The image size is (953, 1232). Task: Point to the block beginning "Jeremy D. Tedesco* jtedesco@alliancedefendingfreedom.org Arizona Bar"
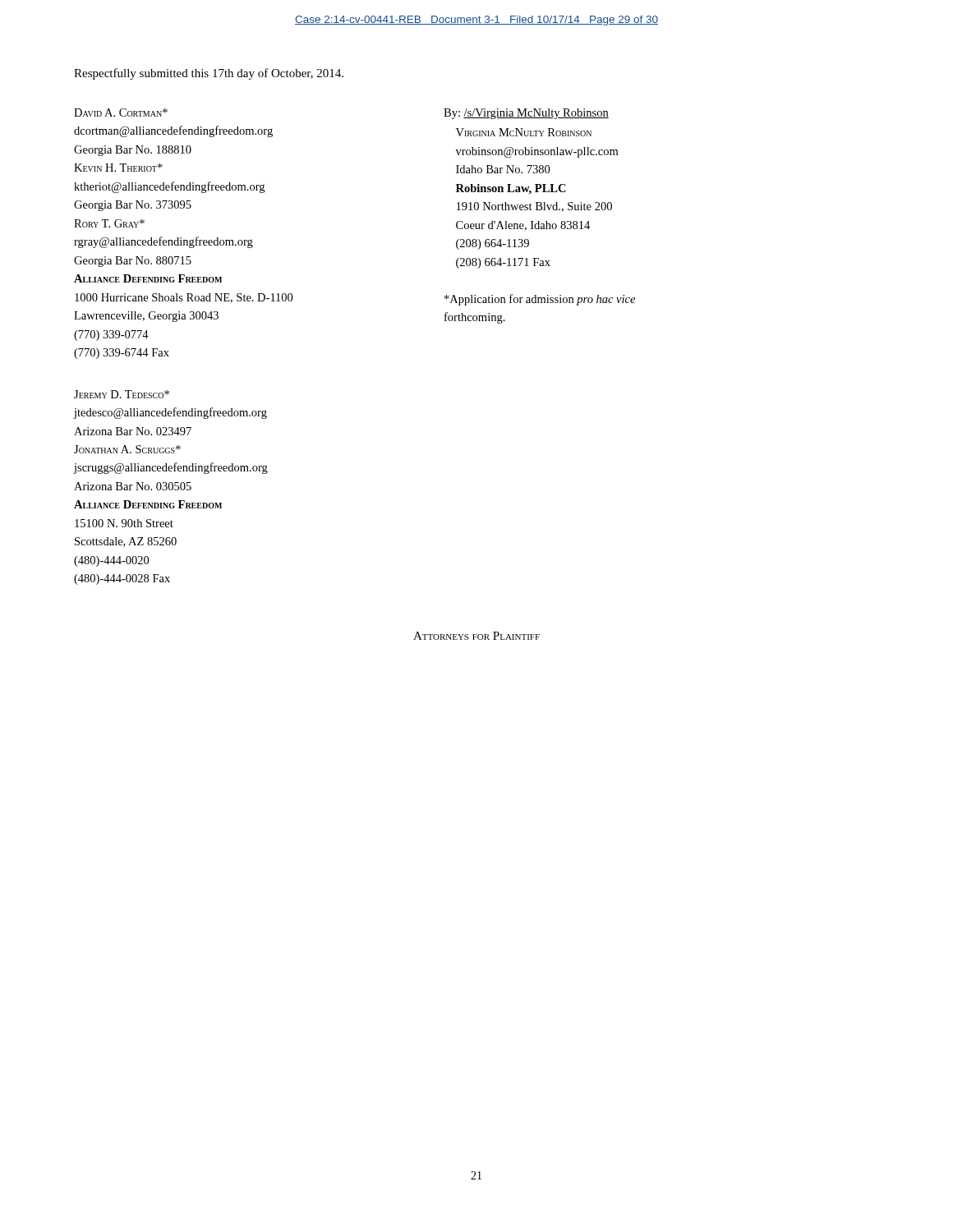coord(171,486)
